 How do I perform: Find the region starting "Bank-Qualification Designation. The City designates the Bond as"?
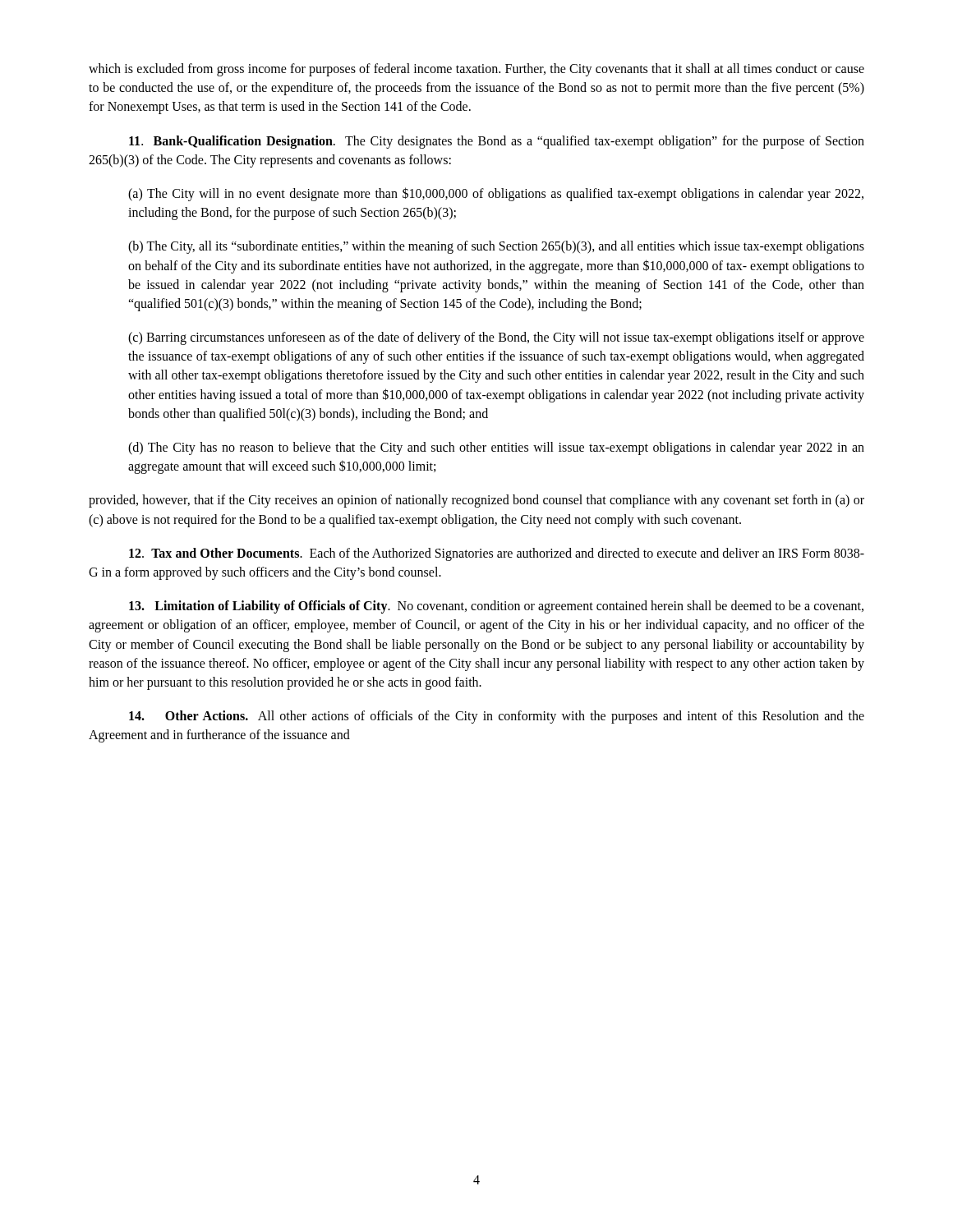pyautogui.click(x=476, y=150)
